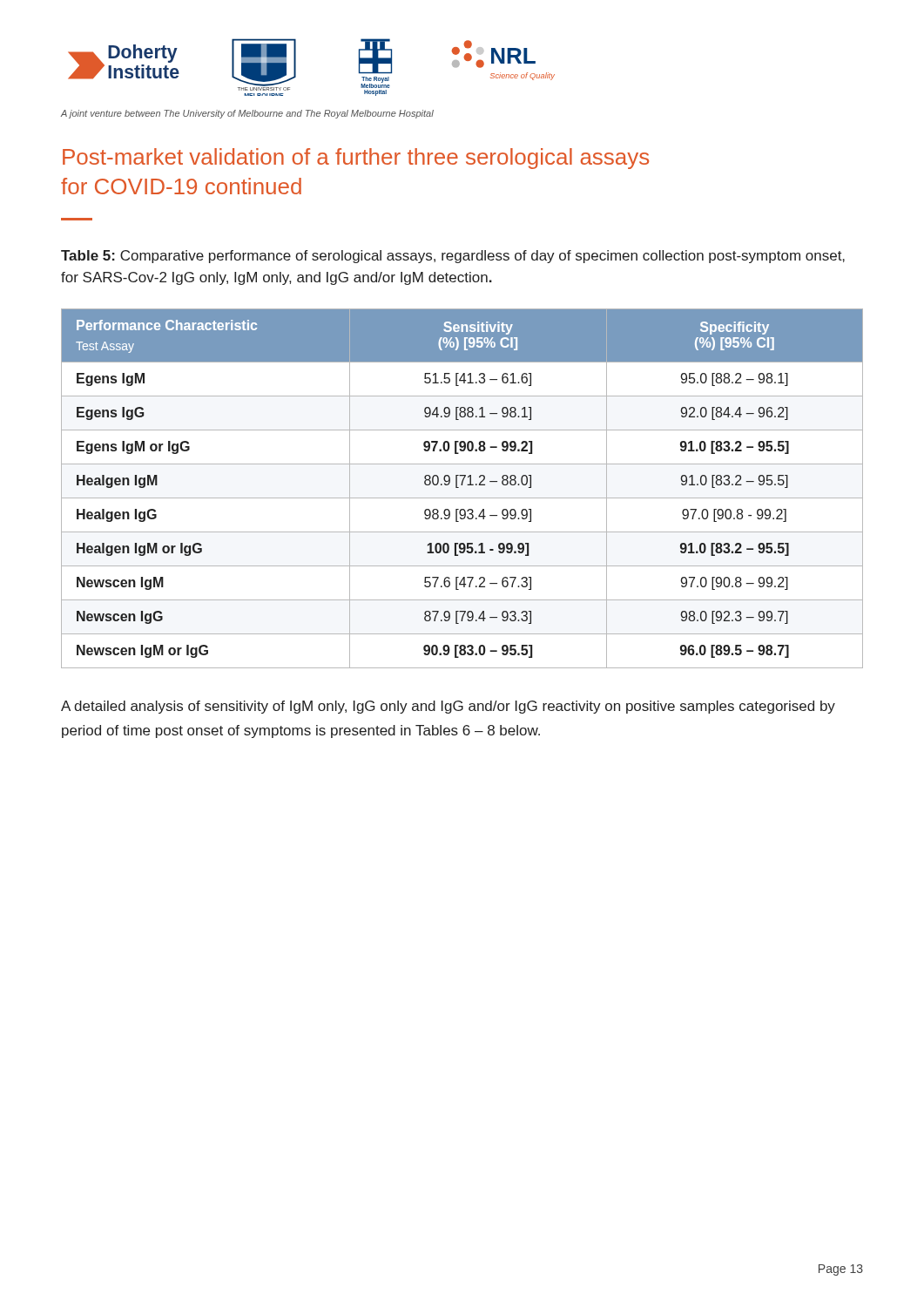Select the table that reads "Performance Characteristic"

[x=462, y=488]
